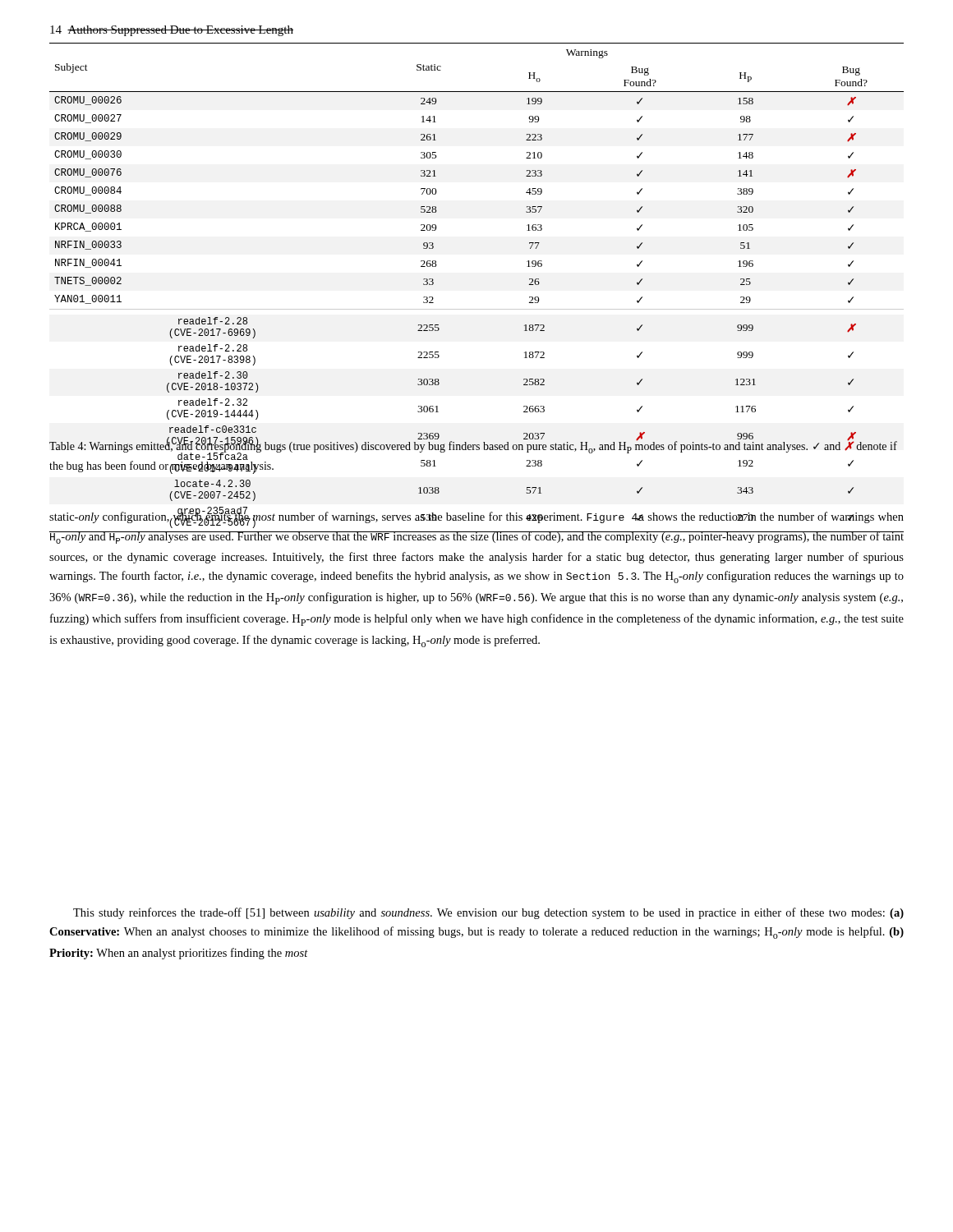Image resolution: width=953 pixels, height=1232 pixels.
Task: Locate the passage starting "Table 4: Warnings emitted,"
Action: click(x=473, y=456)
